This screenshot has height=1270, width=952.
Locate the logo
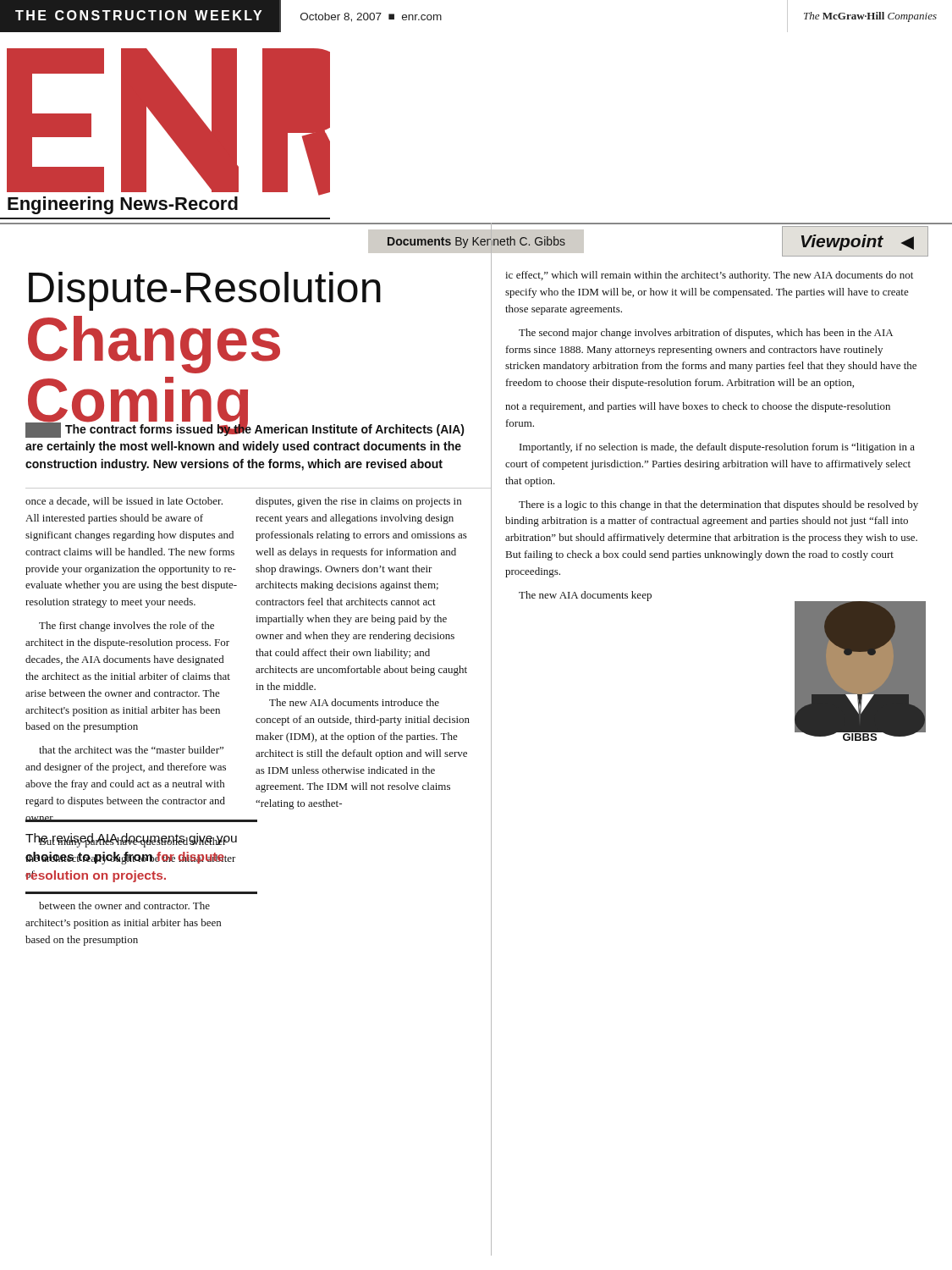[165, 127]
